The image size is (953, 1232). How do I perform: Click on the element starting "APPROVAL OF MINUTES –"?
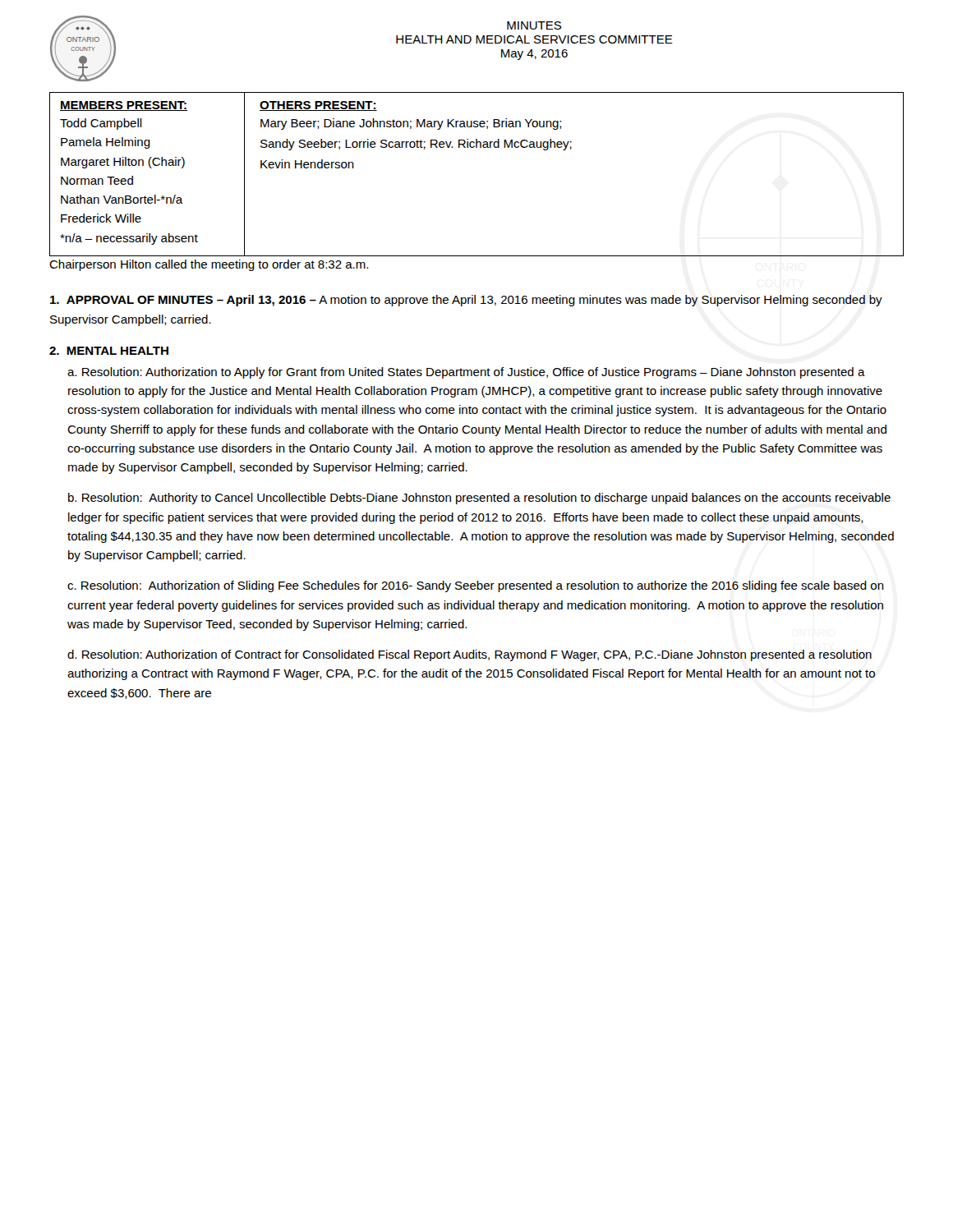pos(466,309)
